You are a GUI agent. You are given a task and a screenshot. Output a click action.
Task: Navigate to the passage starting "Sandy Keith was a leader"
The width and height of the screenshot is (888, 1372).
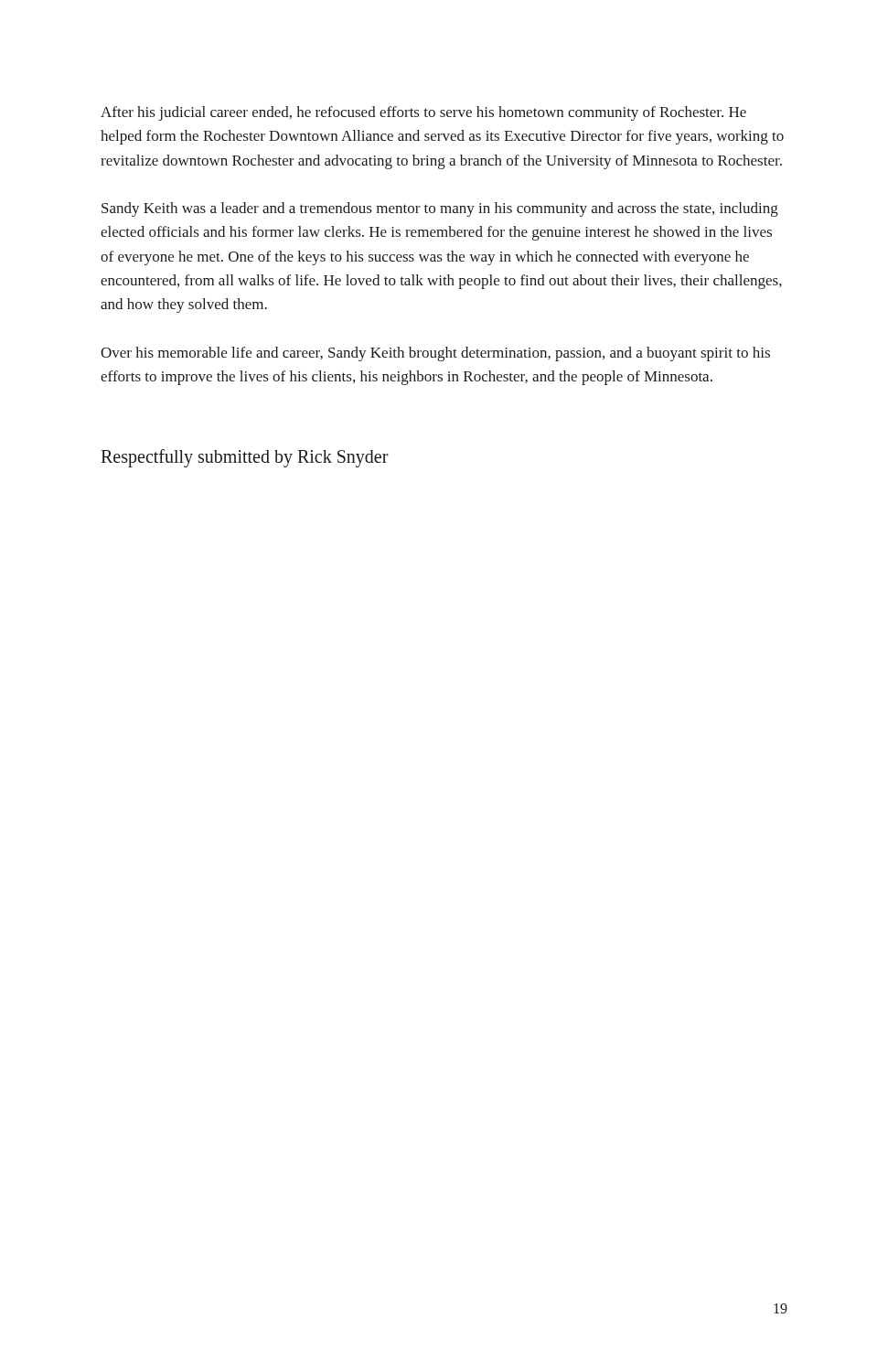(441, 256)
